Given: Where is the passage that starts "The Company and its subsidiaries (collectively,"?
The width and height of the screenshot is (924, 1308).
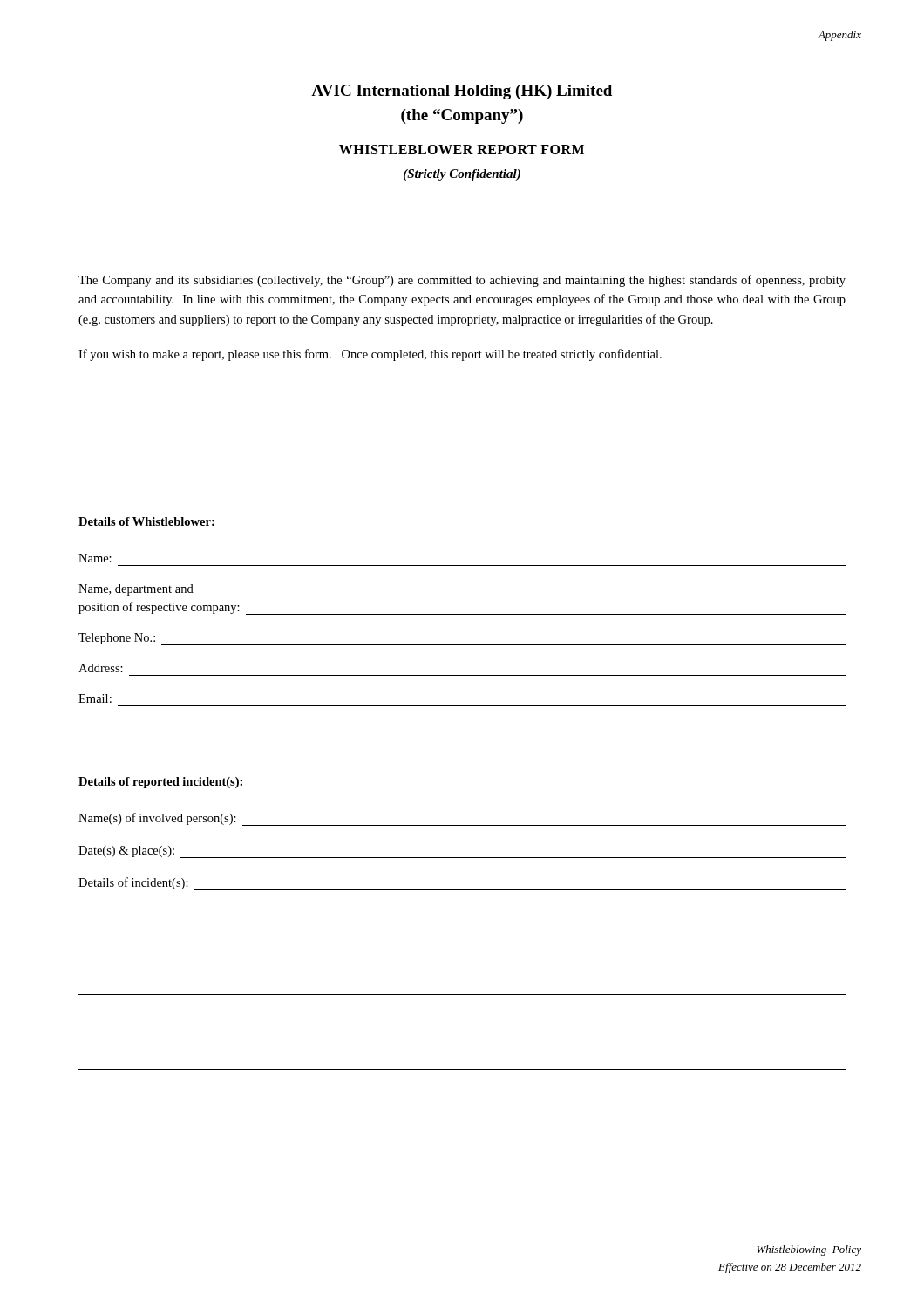Looking at the screenshot, I should (462, 317).
